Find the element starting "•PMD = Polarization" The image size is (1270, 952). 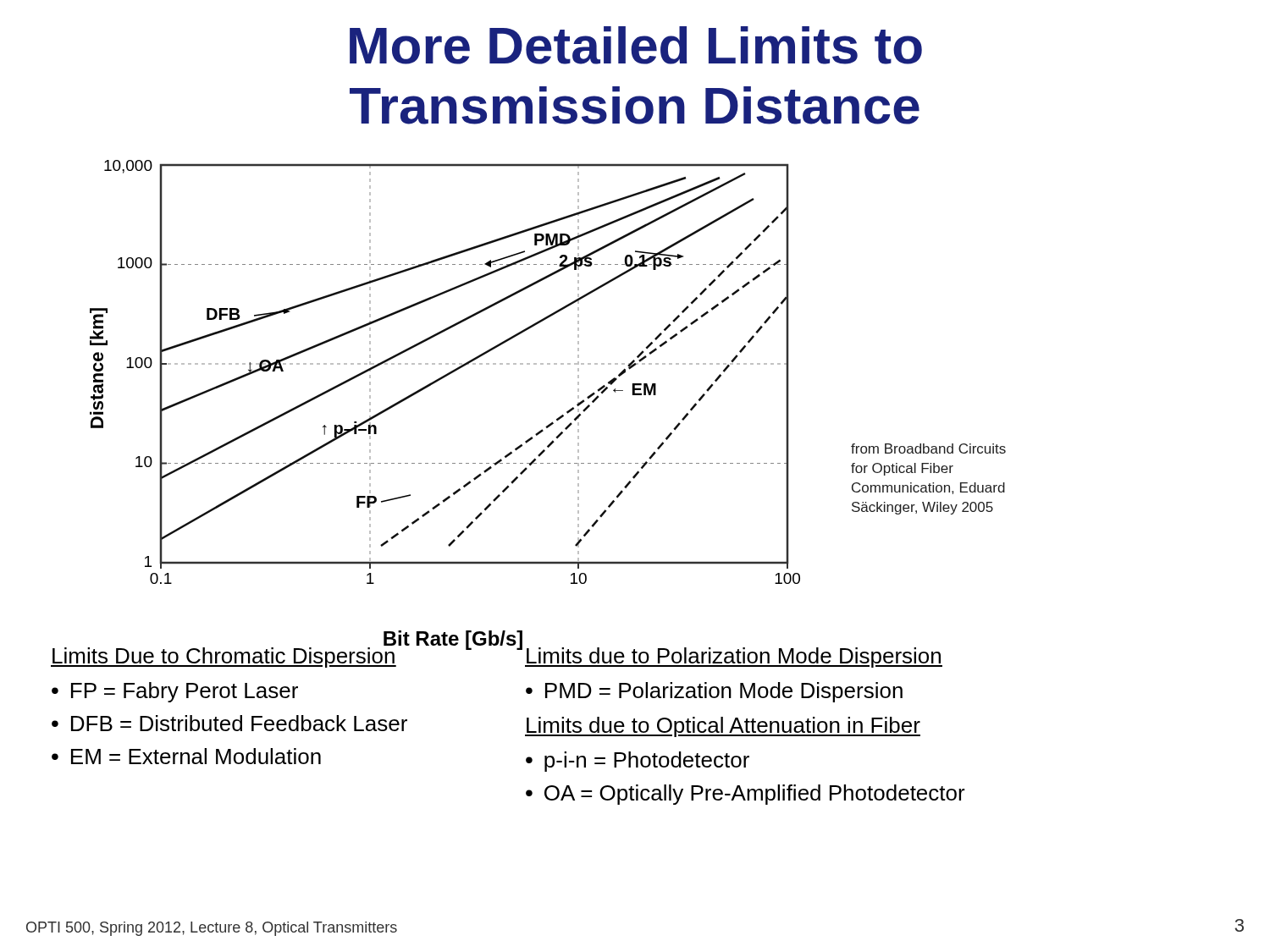pyautogui.click(x=714, y=691)
